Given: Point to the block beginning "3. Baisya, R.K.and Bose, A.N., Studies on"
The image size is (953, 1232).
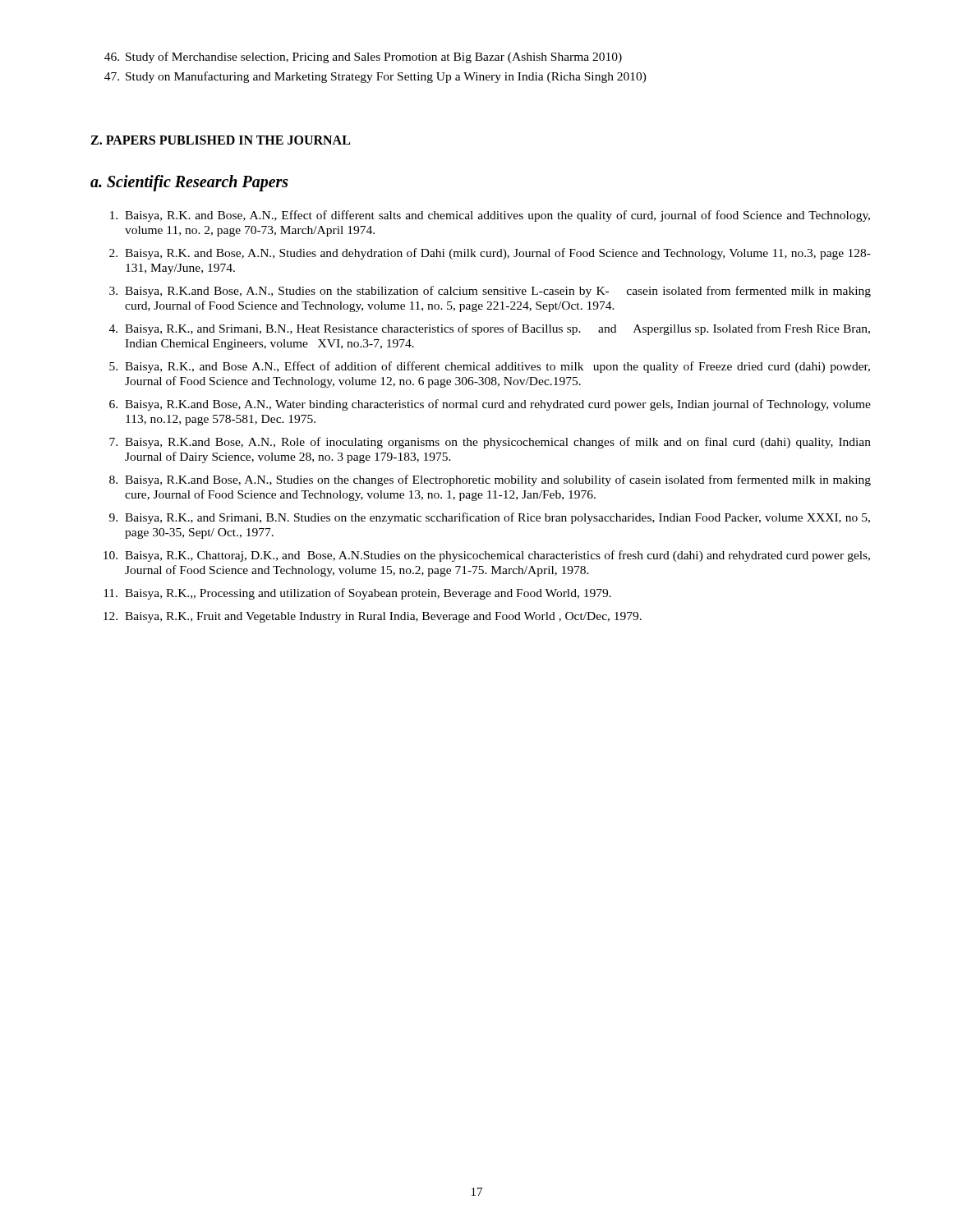Looking at the screenshot, I should click(x=481, y=298).
